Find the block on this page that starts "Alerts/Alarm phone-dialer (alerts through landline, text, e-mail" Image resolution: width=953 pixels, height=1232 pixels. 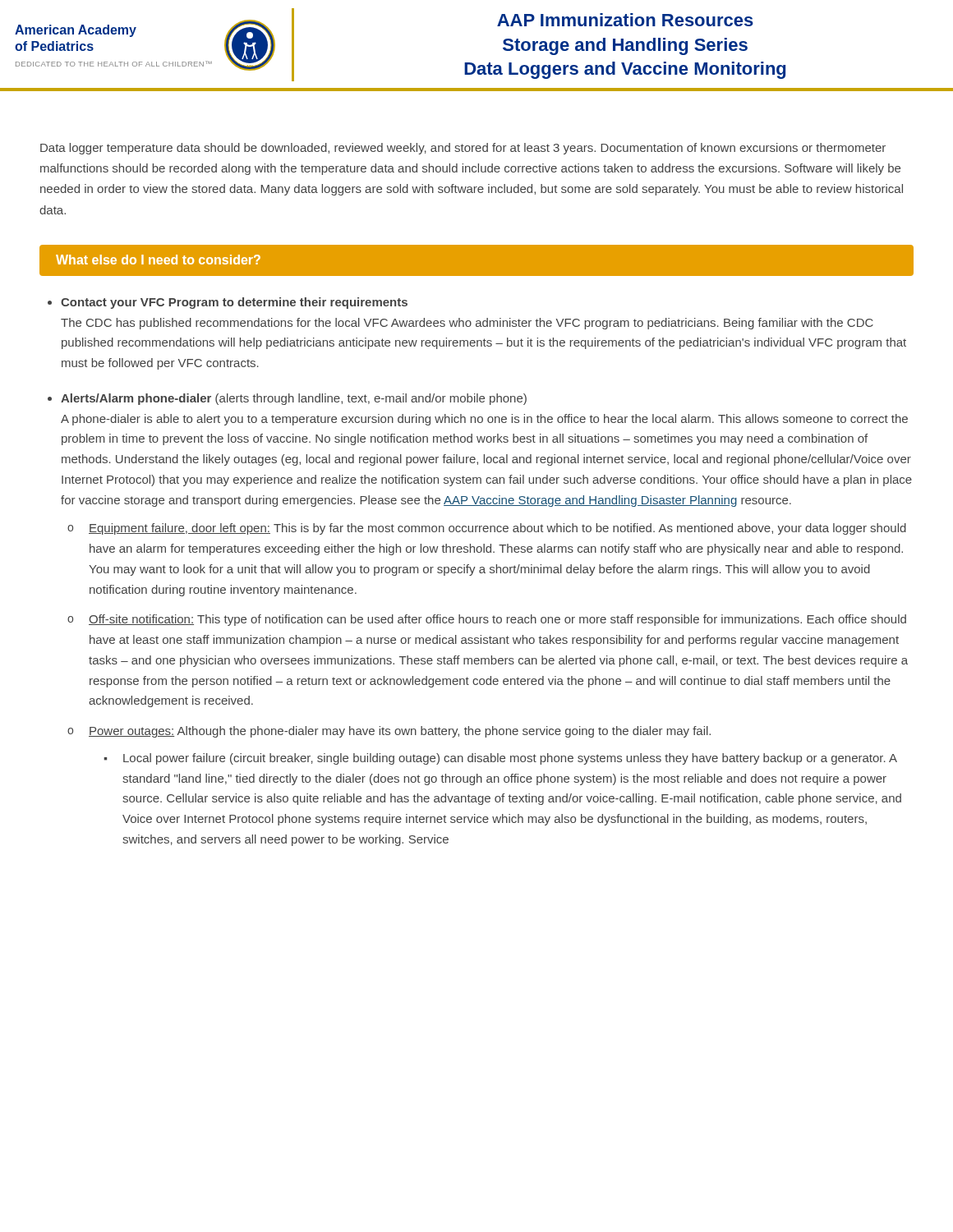487,624
